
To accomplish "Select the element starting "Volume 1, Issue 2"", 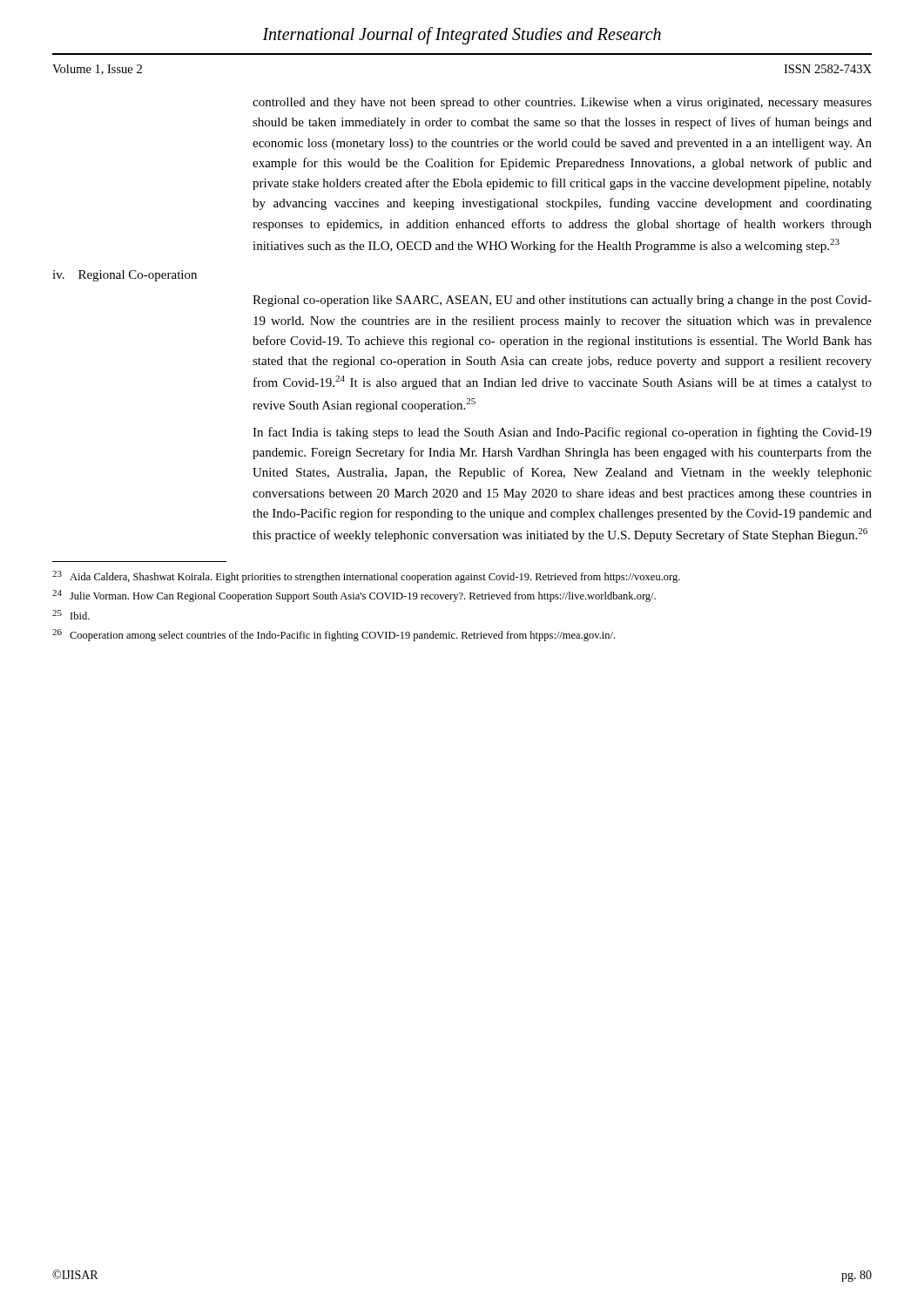I will [x=97, y=69].
